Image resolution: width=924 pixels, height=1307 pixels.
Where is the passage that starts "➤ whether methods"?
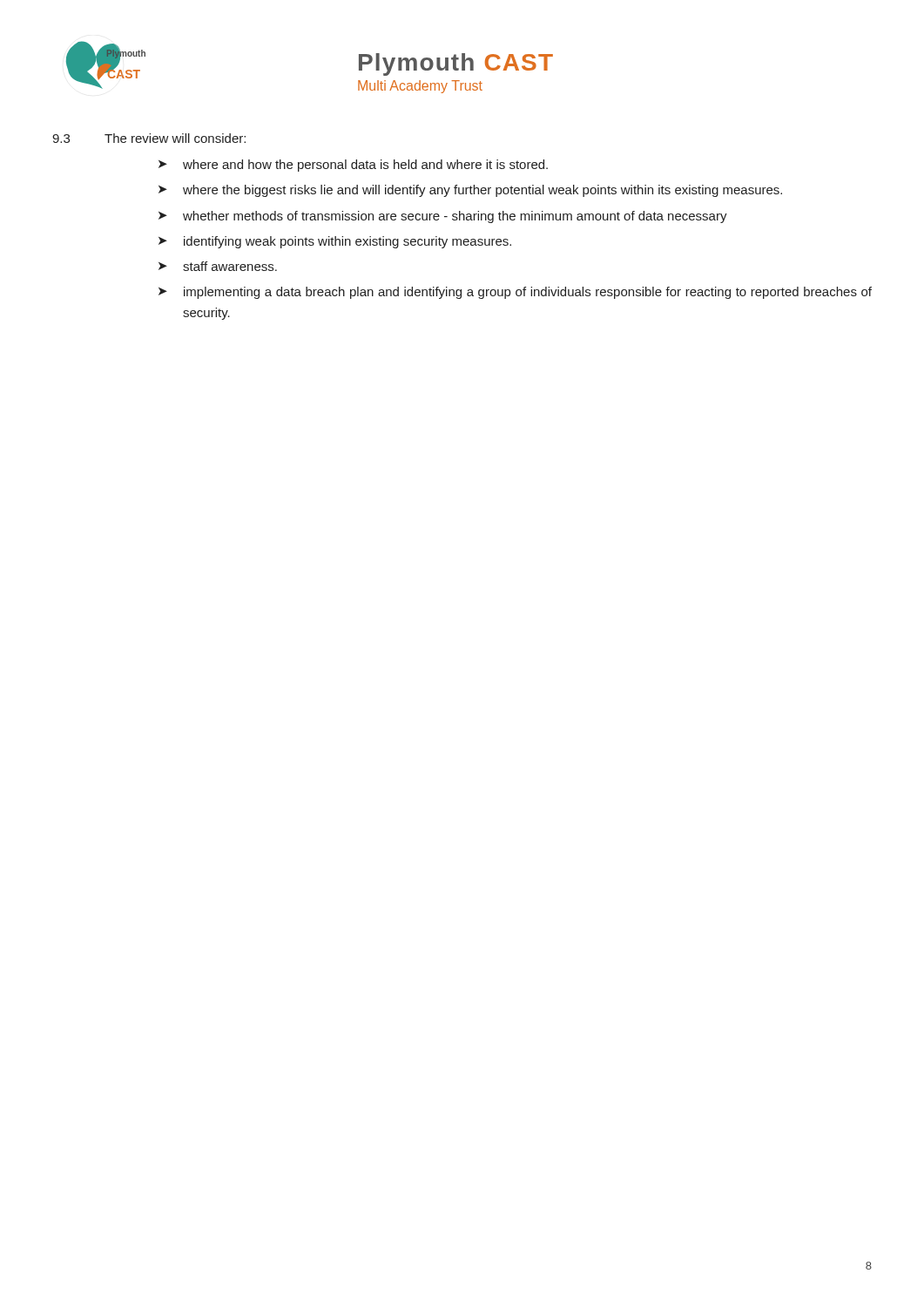514,215
